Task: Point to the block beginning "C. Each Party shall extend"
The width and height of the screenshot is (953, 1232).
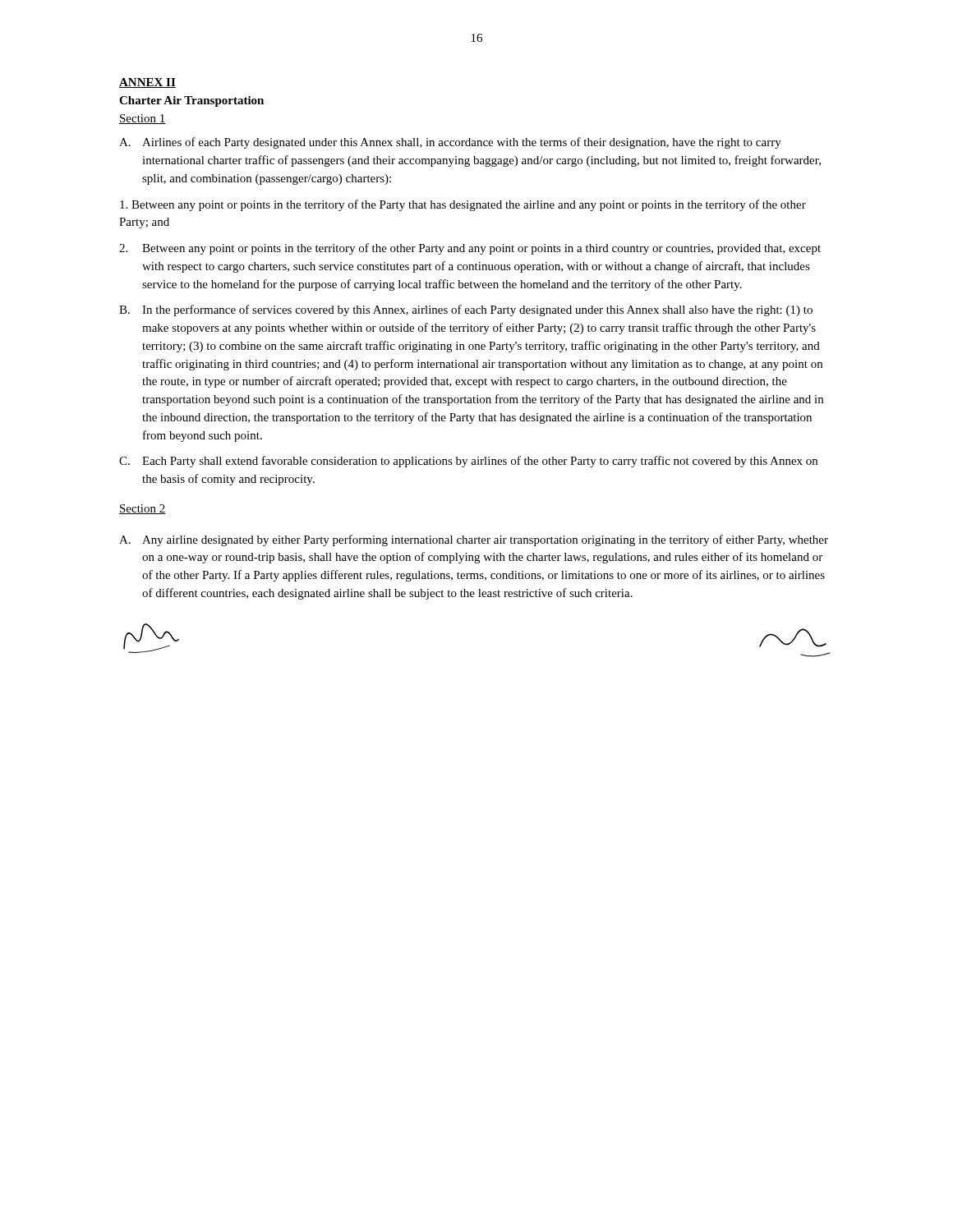Action: click(x=476, y=471)
